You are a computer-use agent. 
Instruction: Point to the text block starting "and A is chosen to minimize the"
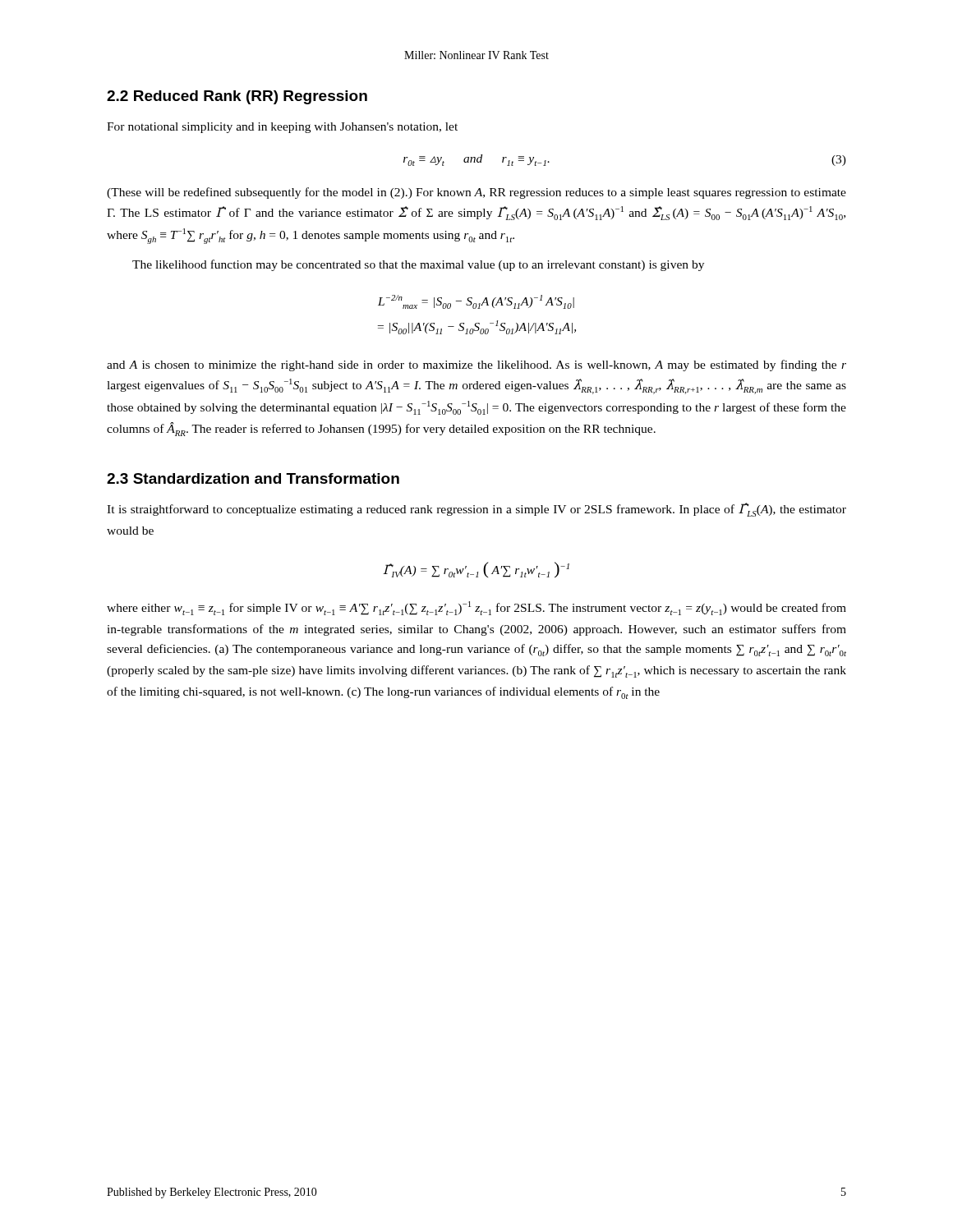coord(476,398)
